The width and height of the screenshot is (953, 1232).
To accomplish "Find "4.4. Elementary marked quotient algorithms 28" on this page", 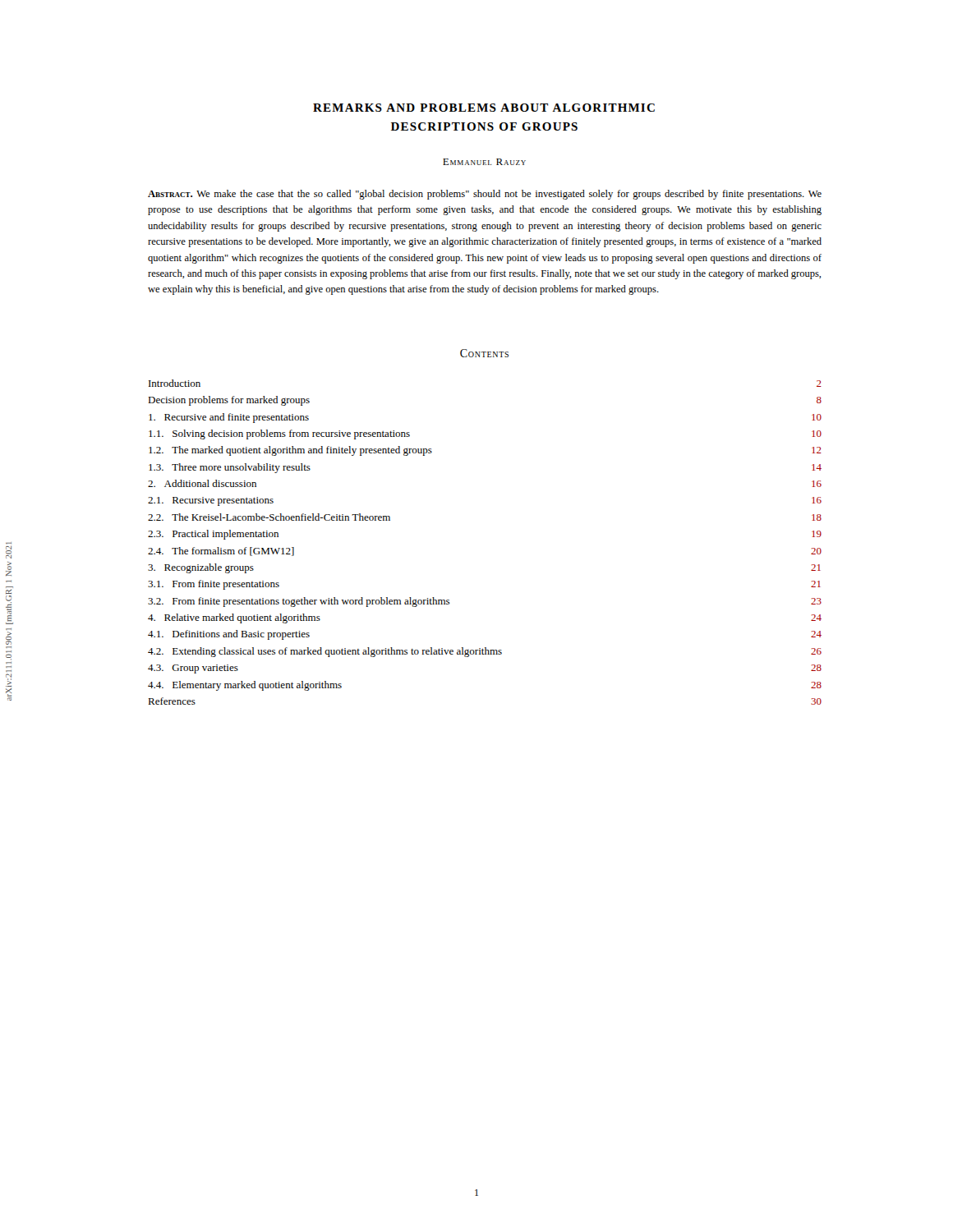I will click(239, 685).
